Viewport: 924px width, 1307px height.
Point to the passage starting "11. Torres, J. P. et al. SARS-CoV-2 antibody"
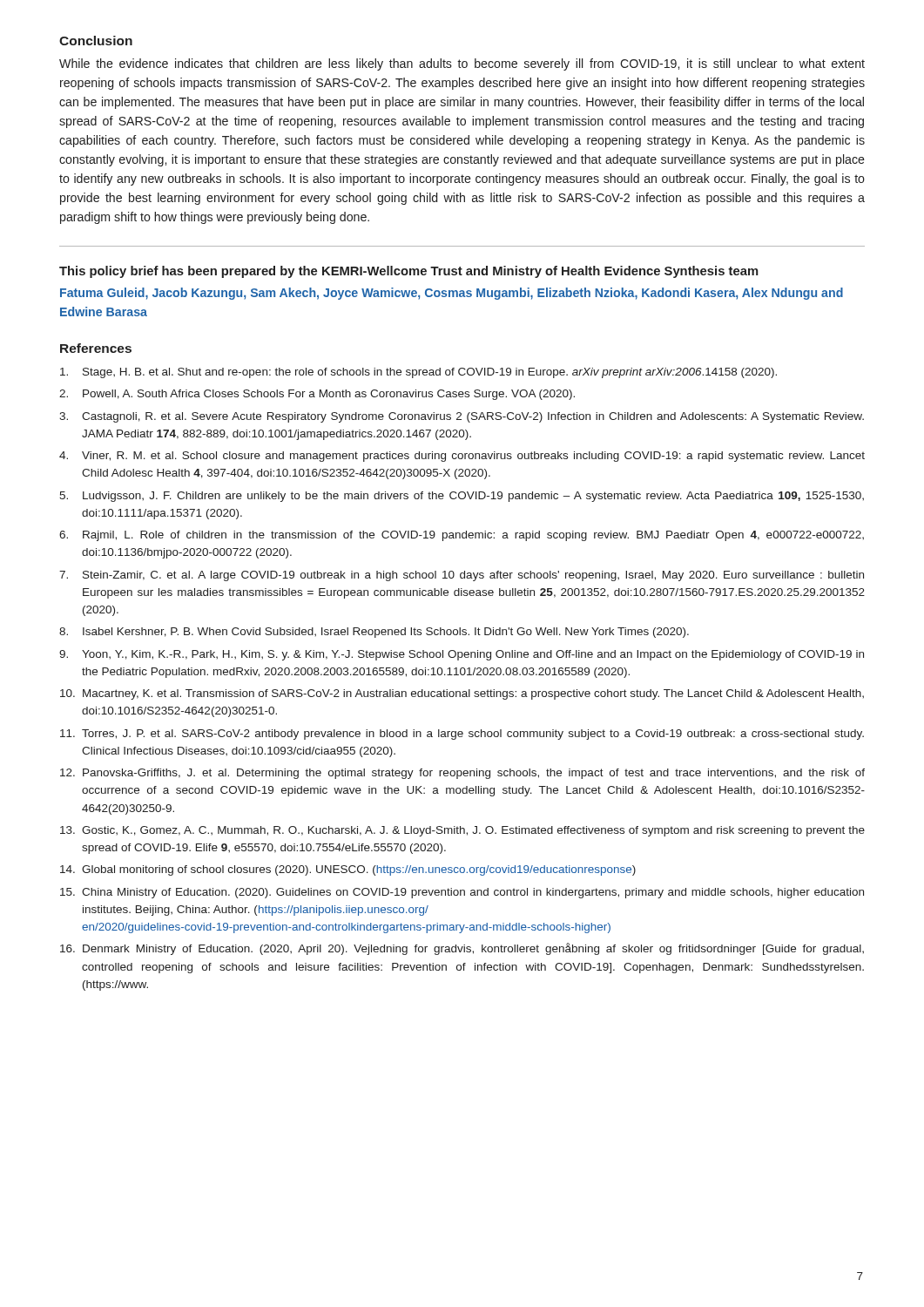click(462, 742)
